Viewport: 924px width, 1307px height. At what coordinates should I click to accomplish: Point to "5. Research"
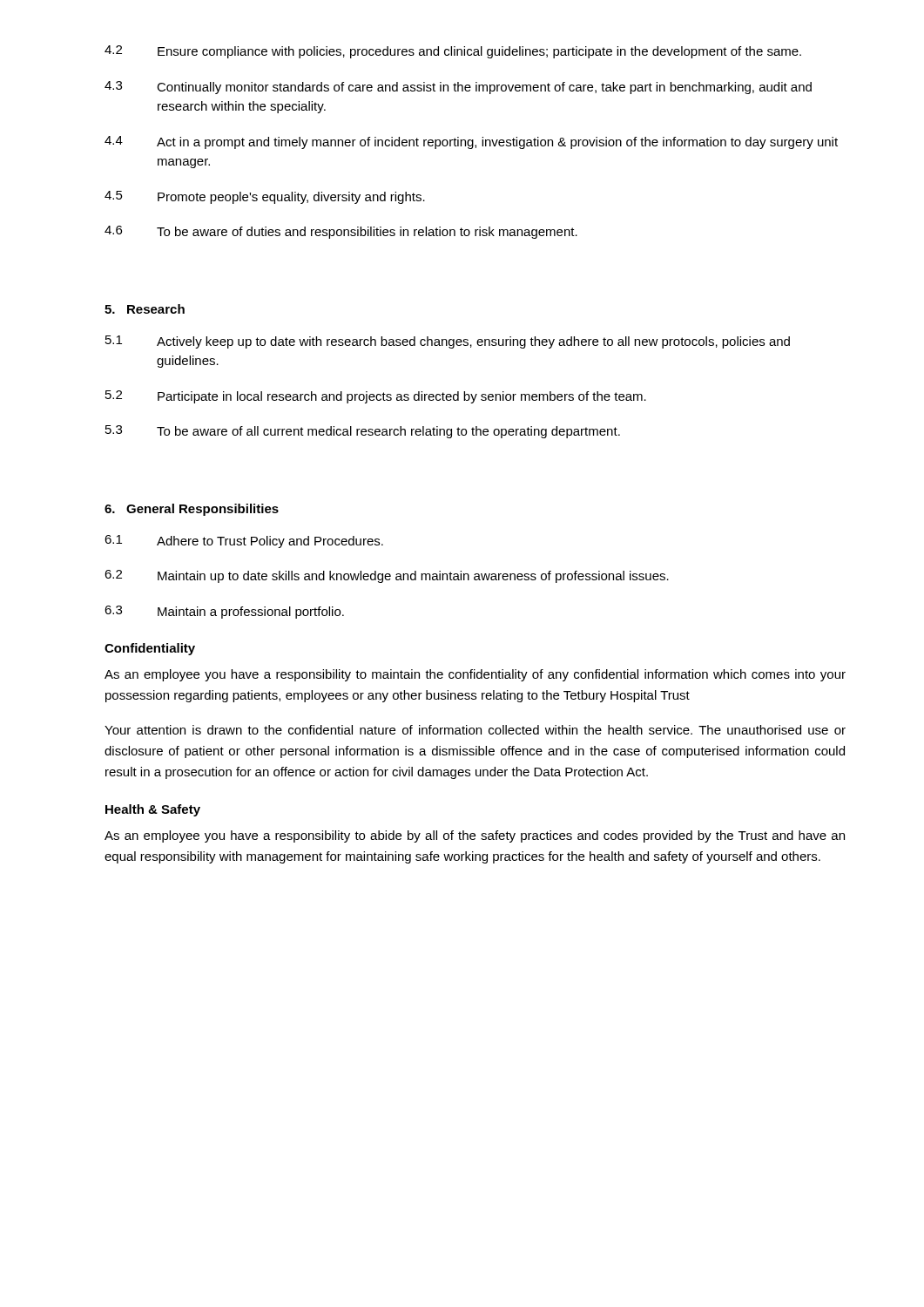pyautogui.click(x=145, y=308)
